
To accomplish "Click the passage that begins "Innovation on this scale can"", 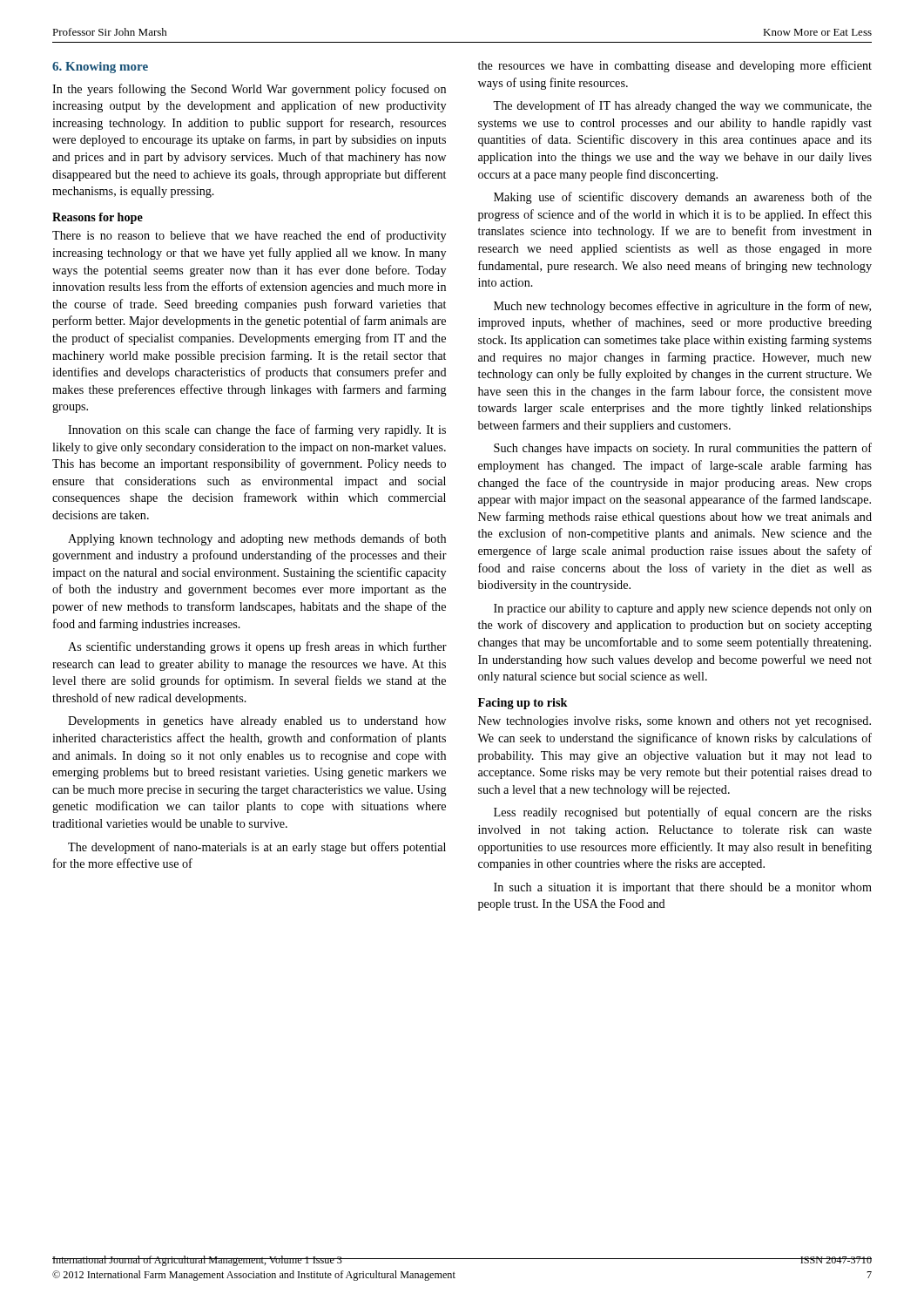I will click(249, 473).
